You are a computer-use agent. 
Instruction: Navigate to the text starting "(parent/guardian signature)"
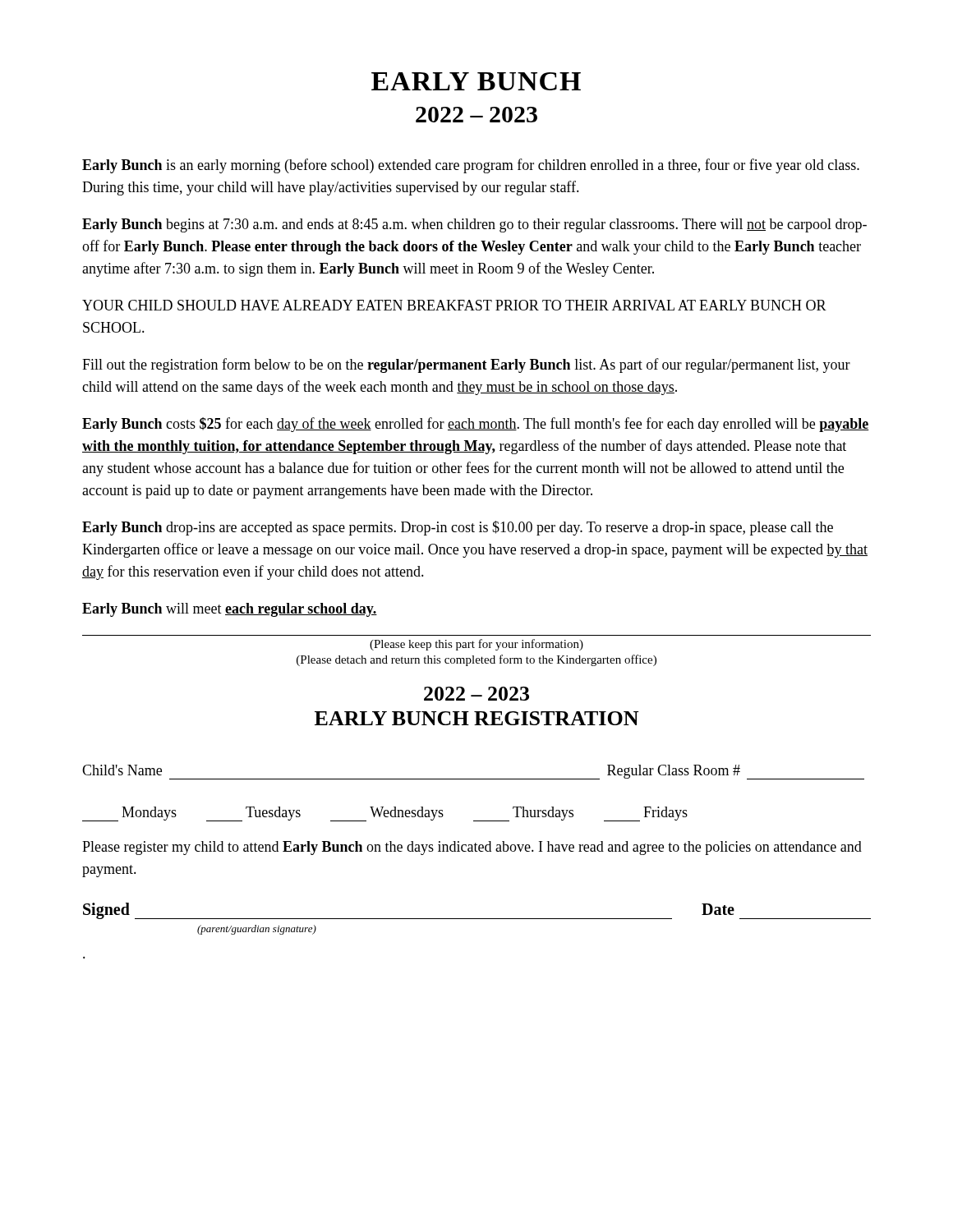(x=257, y=929)
